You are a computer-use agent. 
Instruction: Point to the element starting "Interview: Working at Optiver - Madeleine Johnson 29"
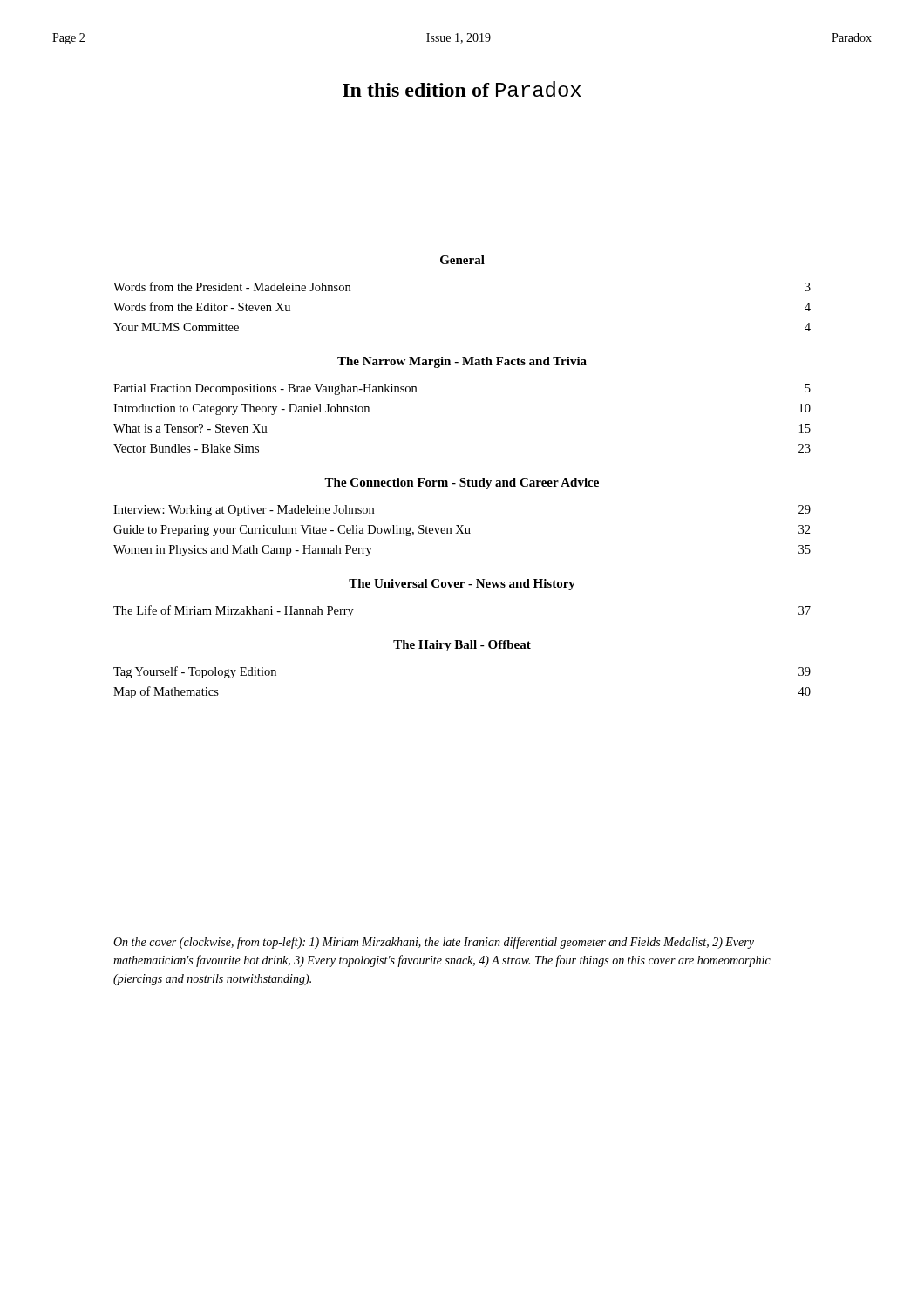click(245, 511)
